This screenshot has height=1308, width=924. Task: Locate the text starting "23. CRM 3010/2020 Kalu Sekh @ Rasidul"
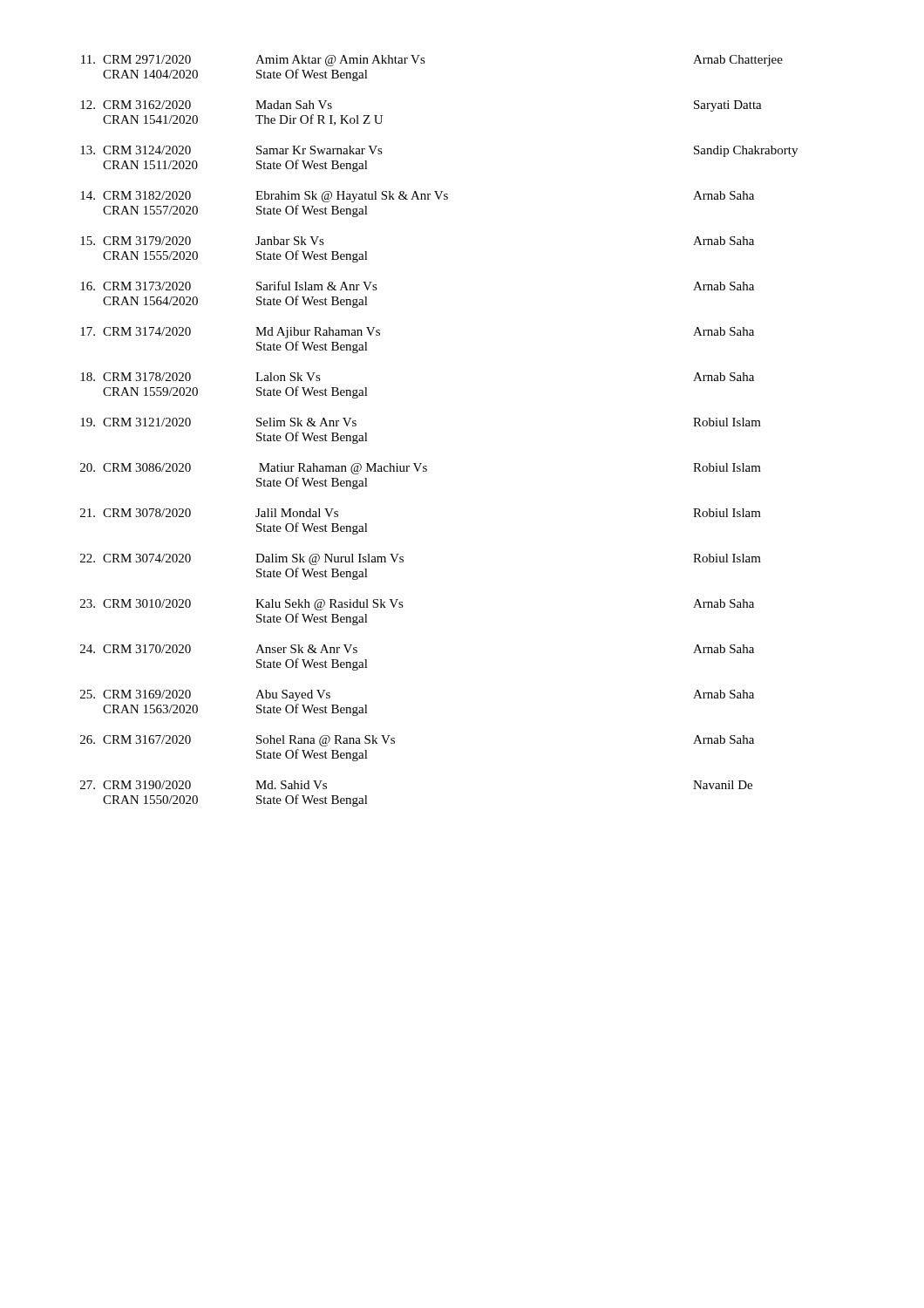pyautogui.click(x=138, y=603)
